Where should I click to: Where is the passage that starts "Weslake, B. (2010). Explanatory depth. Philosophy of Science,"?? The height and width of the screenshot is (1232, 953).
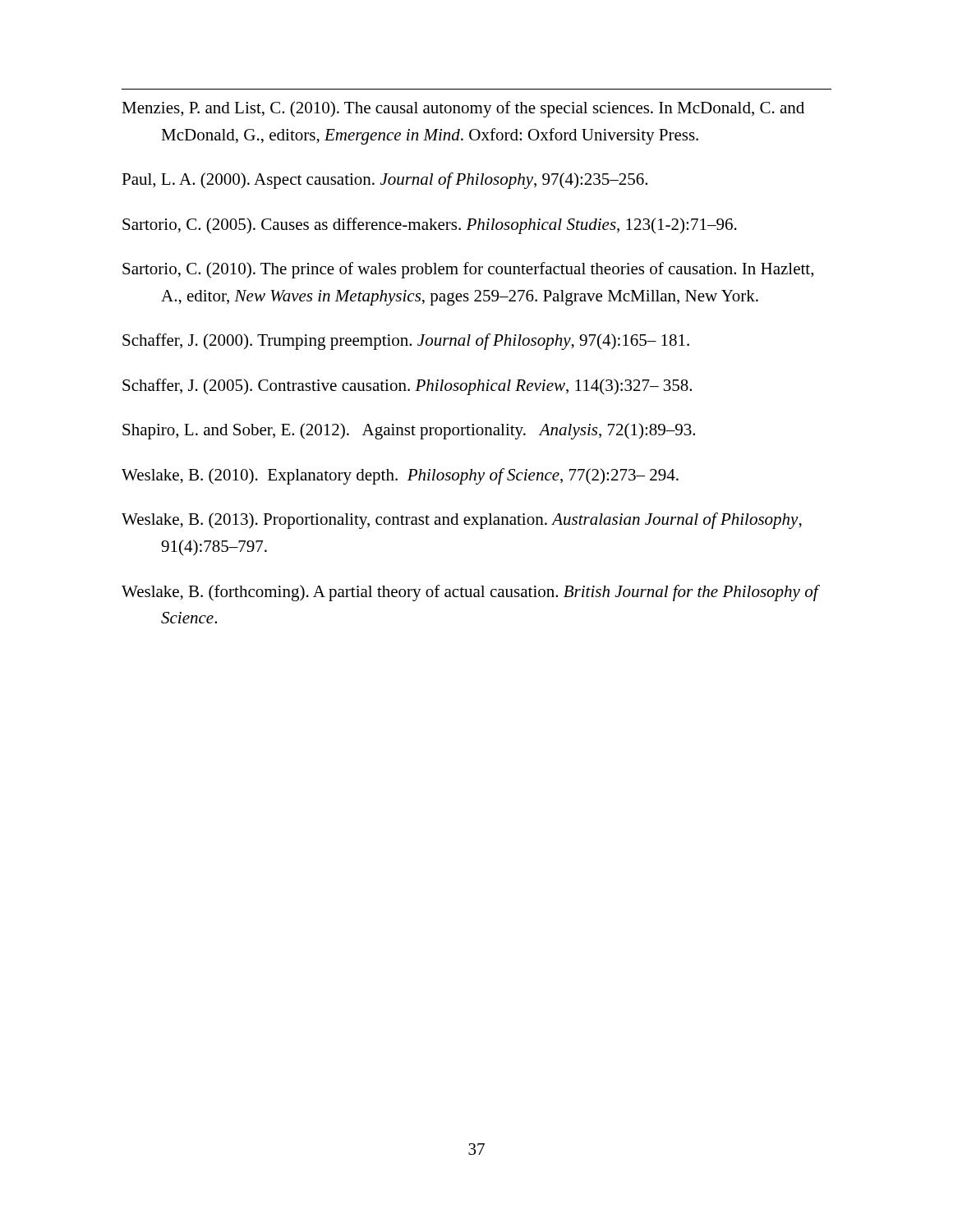click(400, 475)
